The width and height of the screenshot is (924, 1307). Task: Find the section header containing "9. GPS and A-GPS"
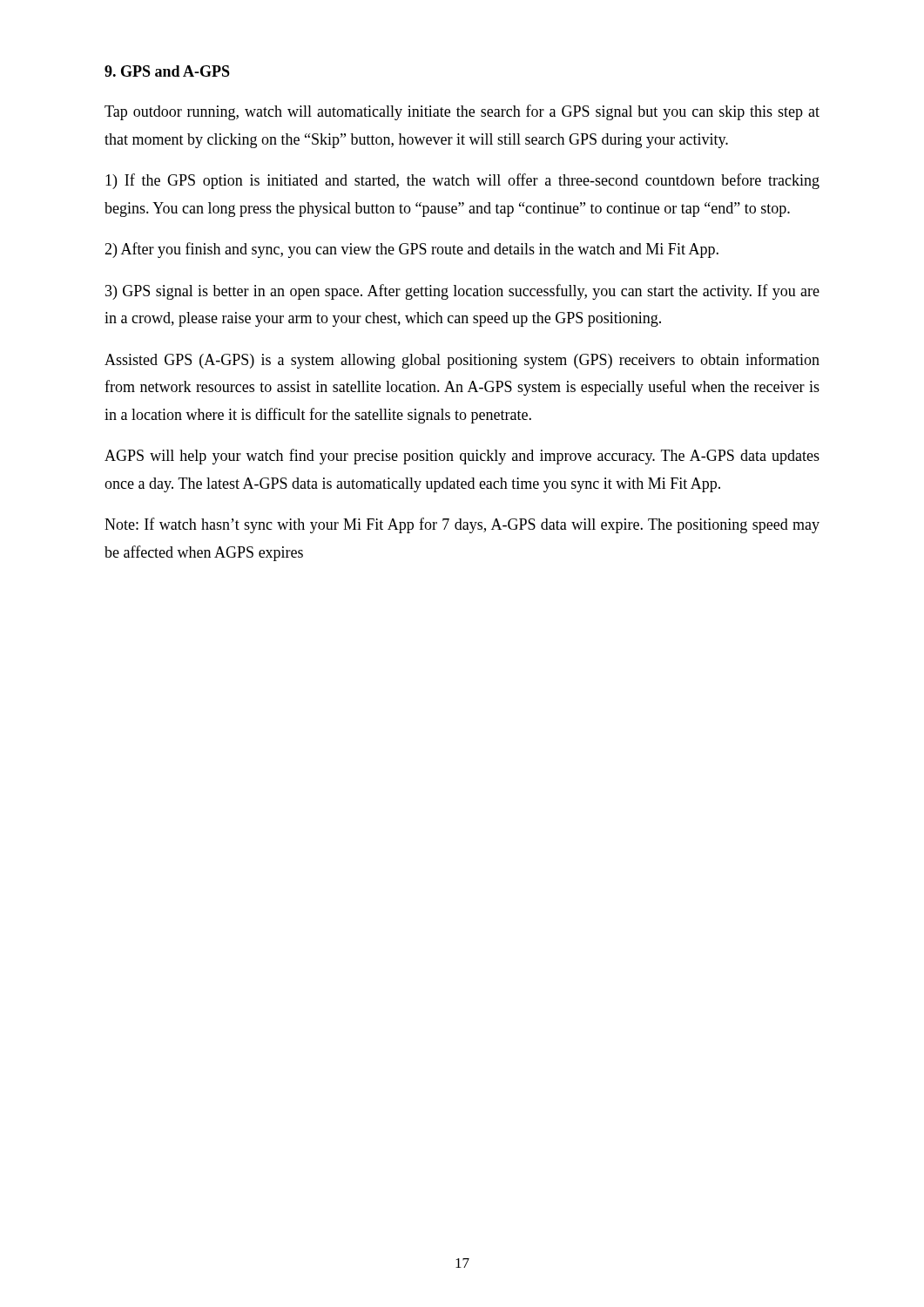[x=167, y=71]
